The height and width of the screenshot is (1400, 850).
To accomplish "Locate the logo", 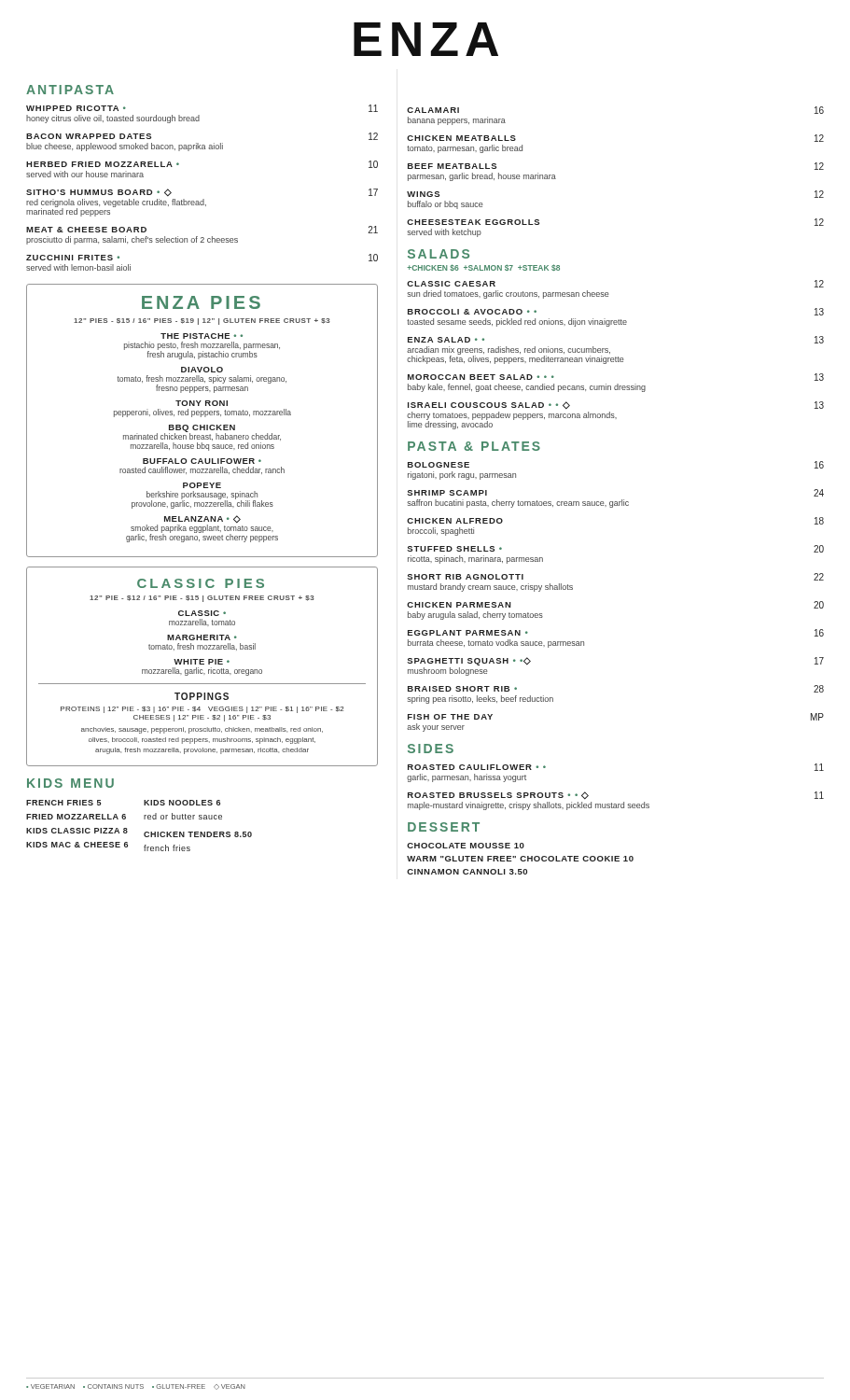I will click(425, 35).
